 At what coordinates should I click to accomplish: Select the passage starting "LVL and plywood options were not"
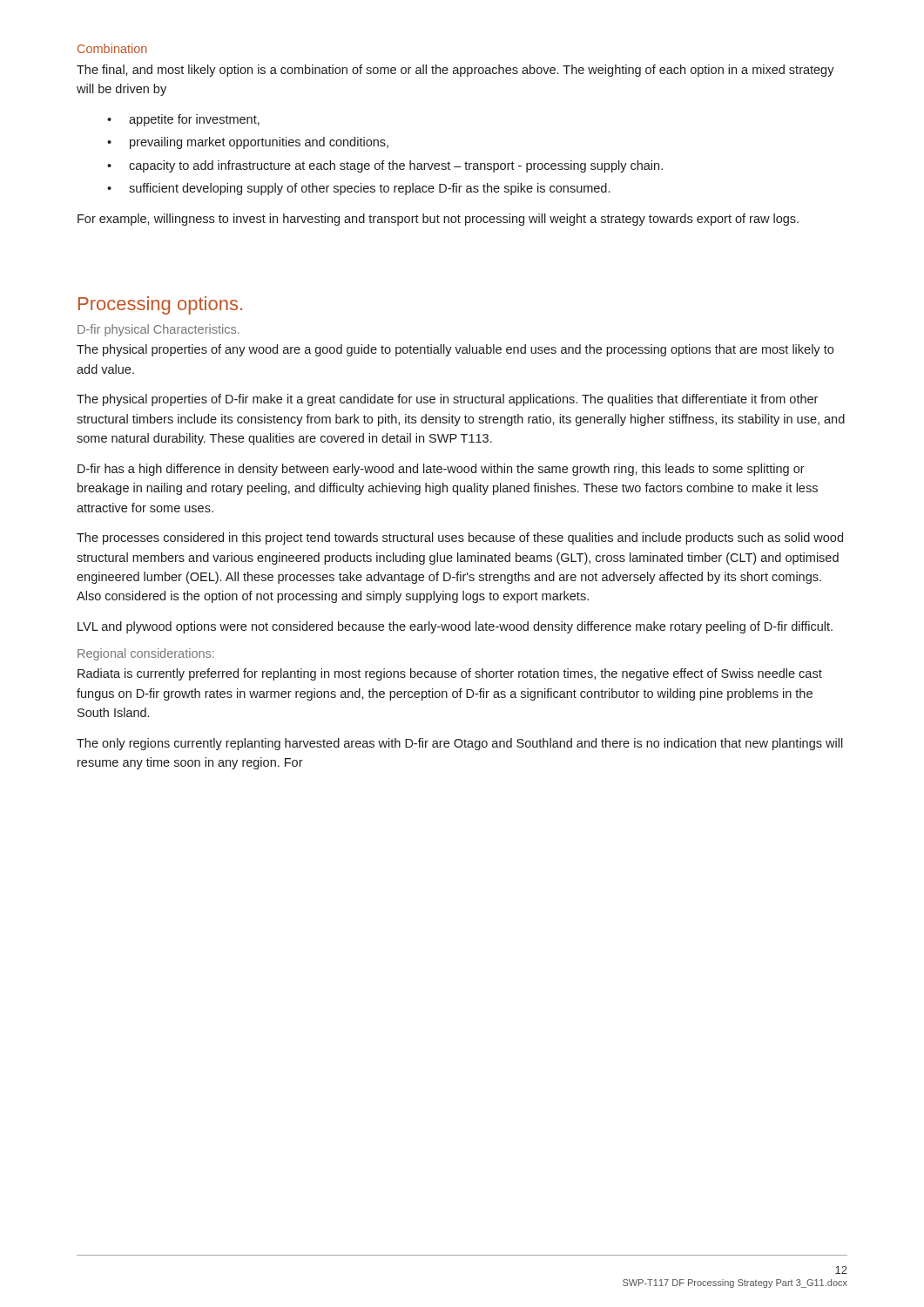[462, 627]
